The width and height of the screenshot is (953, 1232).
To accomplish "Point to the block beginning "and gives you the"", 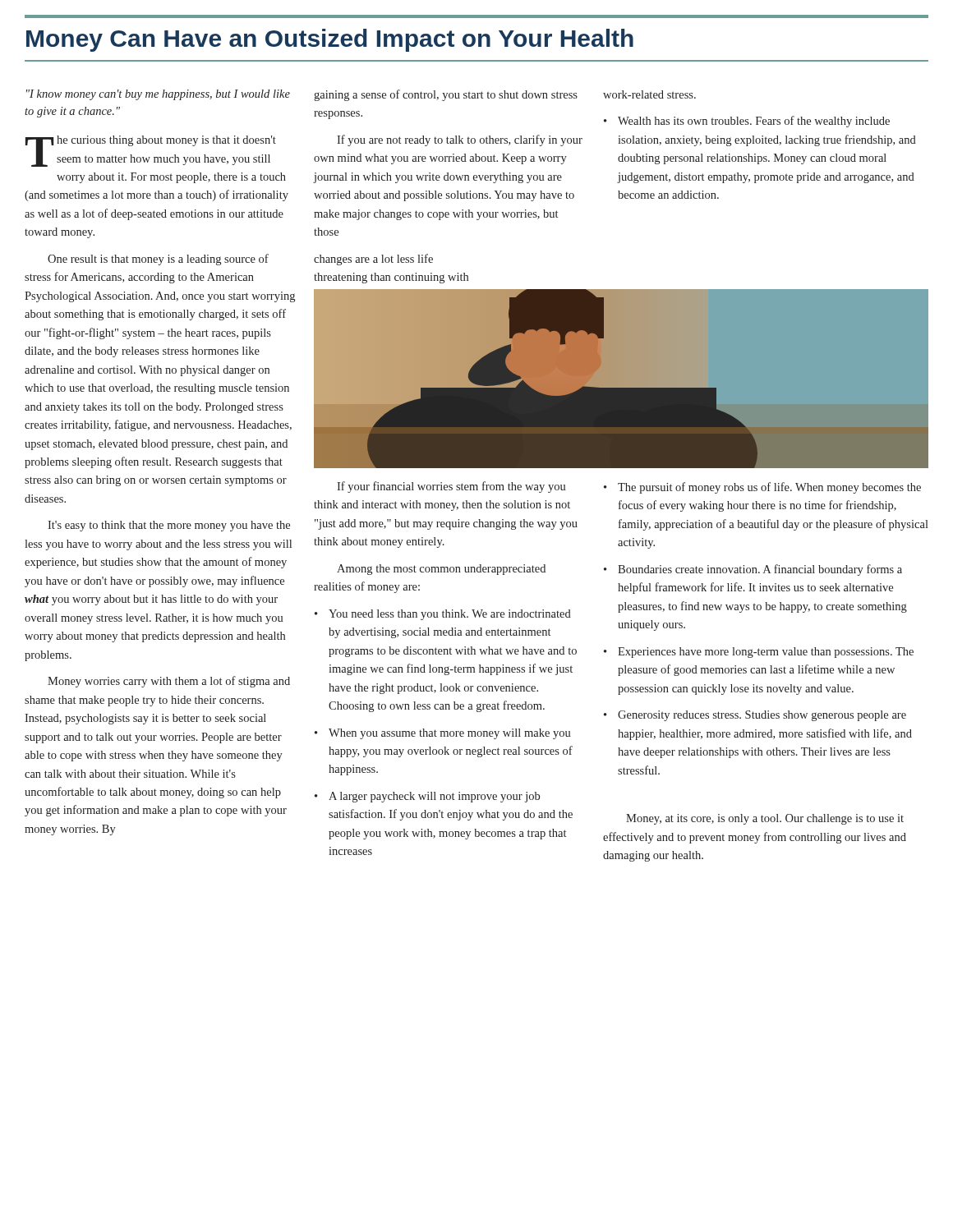I will (439, 450).
